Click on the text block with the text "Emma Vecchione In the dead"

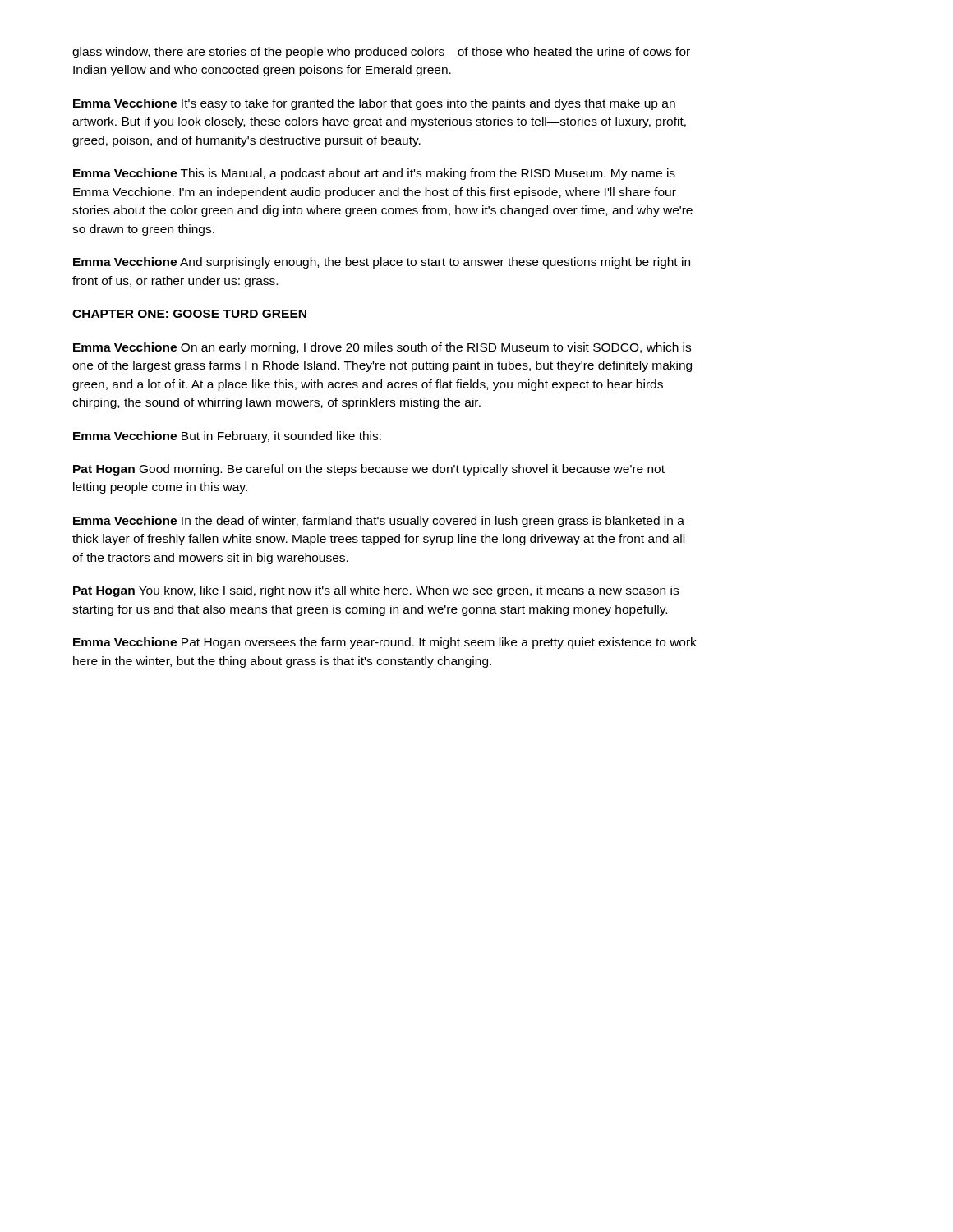[x=379, y=539]
